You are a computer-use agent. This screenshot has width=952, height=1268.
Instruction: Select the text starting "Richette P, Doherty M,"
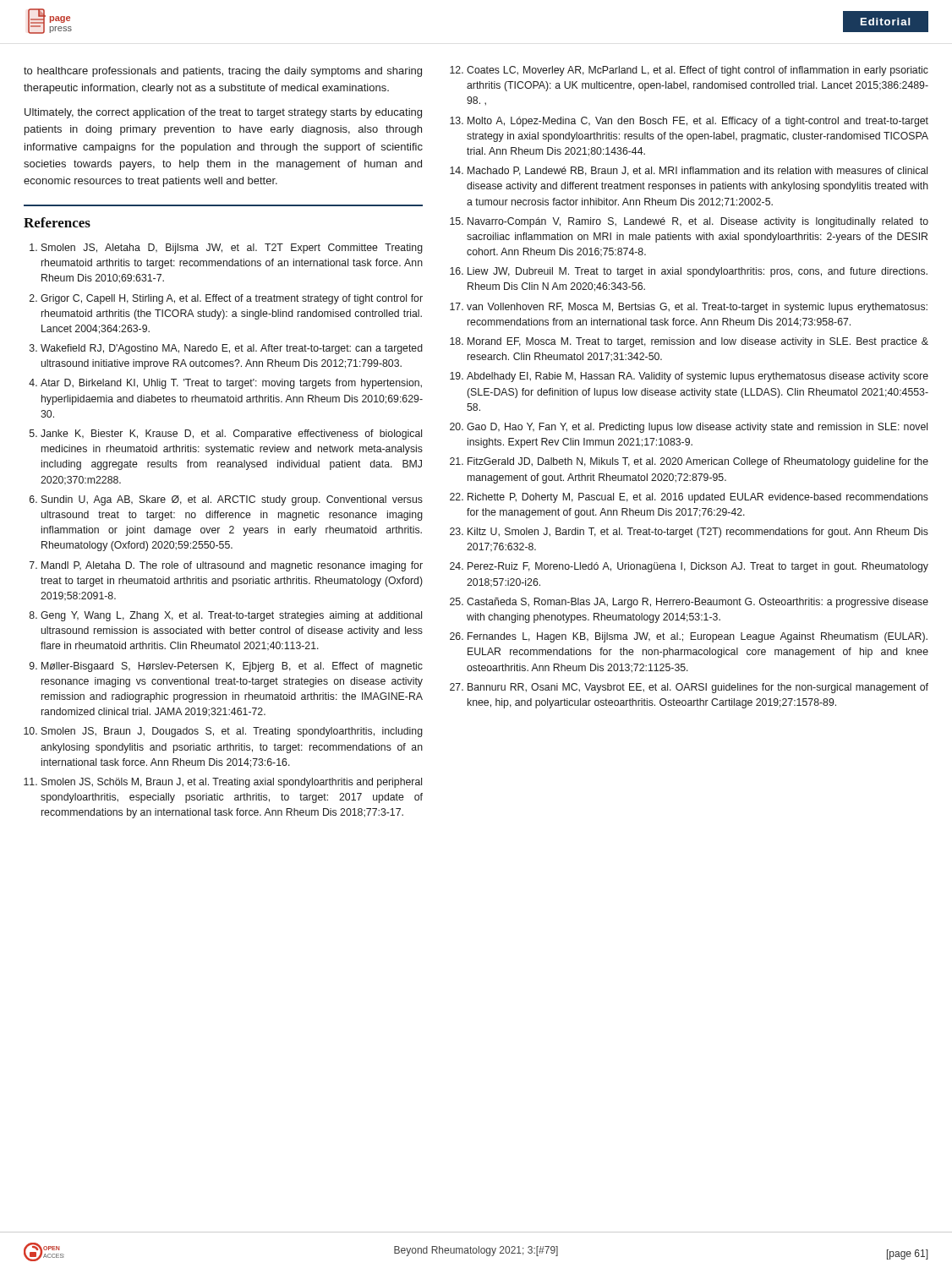[x=697, y=504]
